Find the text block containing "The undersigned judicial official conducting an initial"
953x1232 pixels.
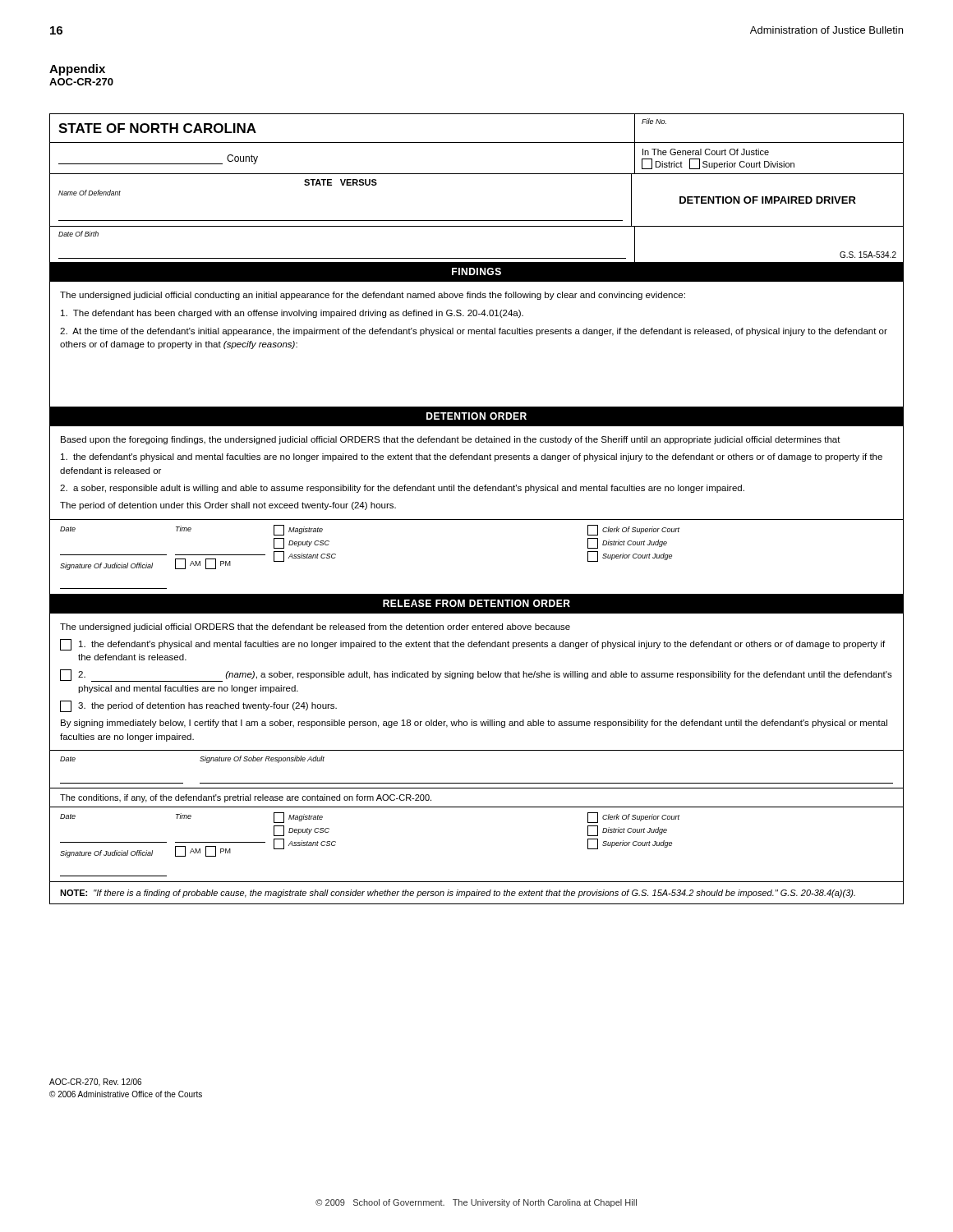[373, 295]
